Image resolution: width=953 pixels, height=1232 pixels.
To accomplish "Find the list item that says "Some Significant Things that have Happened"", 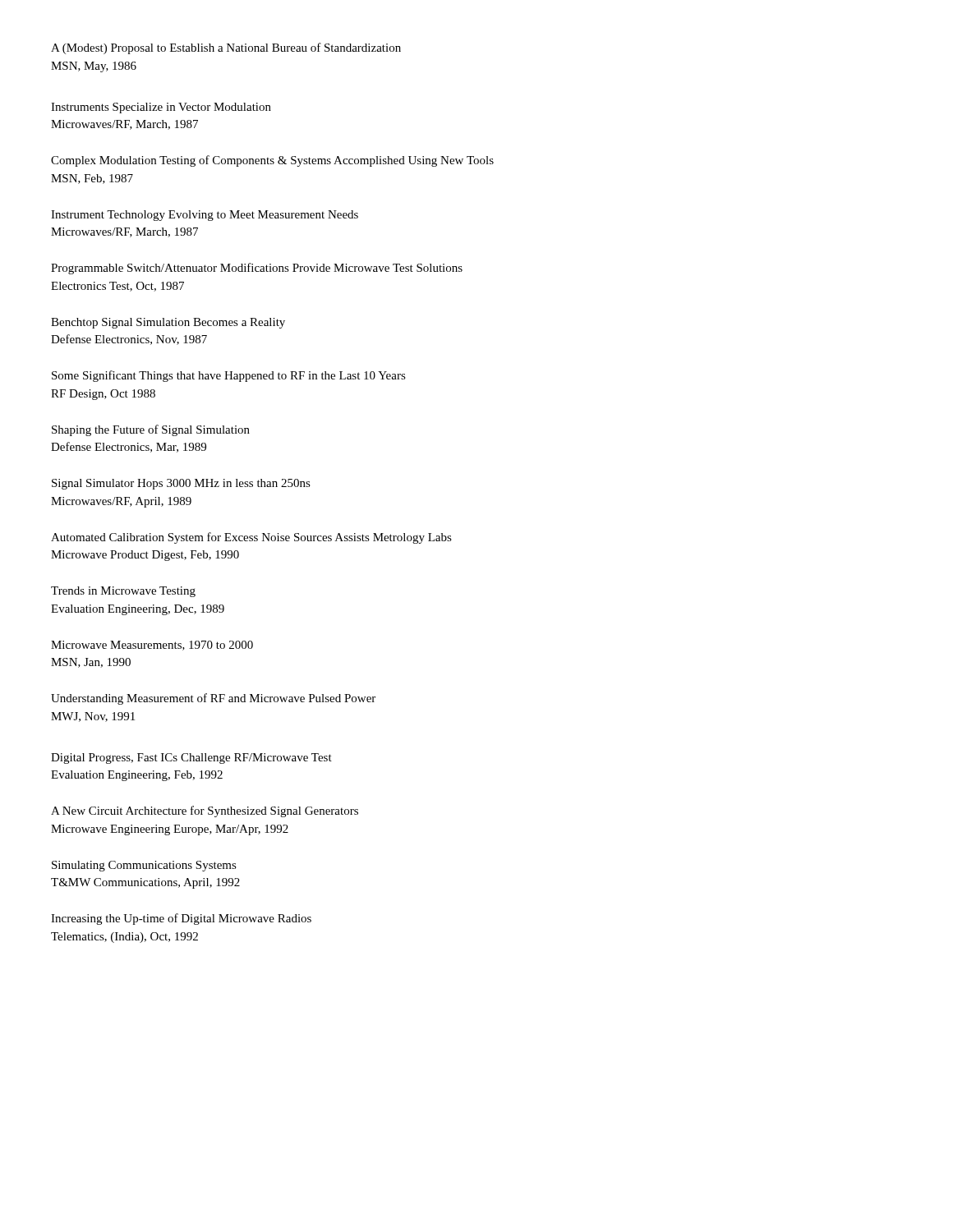I will click(229, 376).
